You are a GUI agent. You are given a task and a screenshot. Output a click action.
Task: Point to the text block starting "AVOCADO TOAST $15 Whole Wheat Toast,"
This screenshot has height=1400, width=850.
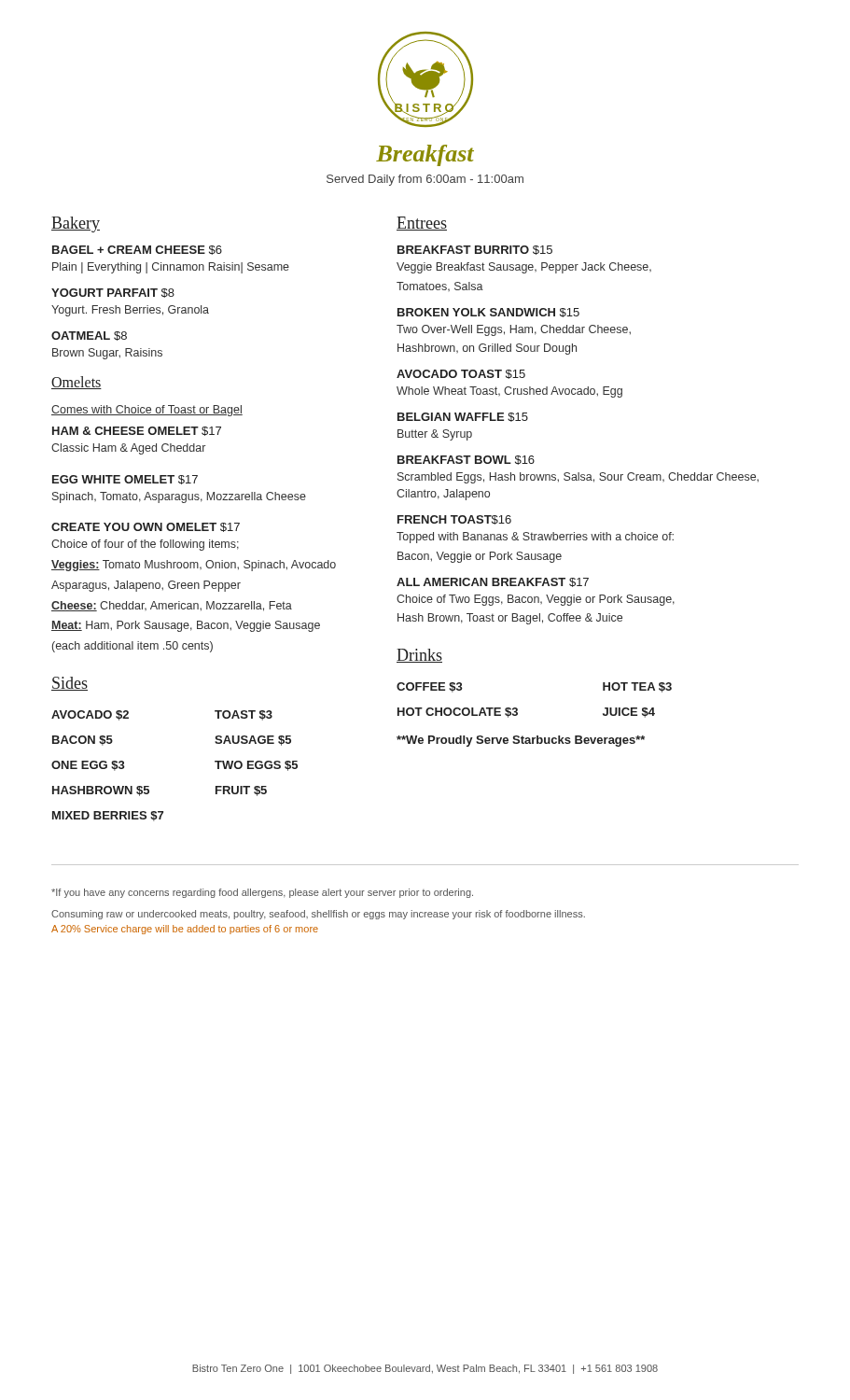click(x=598, y=383)
